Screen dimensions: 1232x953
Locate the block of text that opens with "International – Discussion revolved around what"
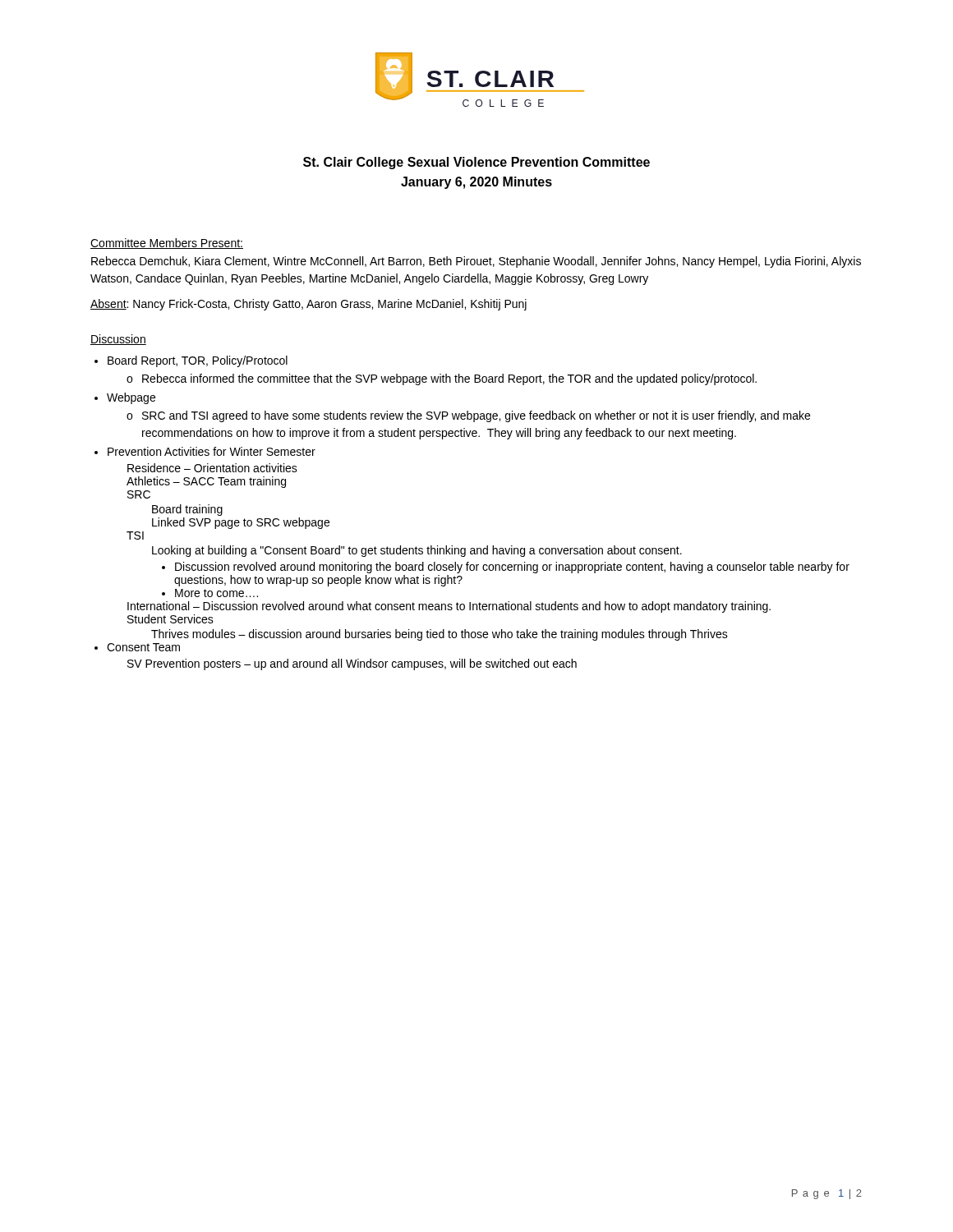495,606
